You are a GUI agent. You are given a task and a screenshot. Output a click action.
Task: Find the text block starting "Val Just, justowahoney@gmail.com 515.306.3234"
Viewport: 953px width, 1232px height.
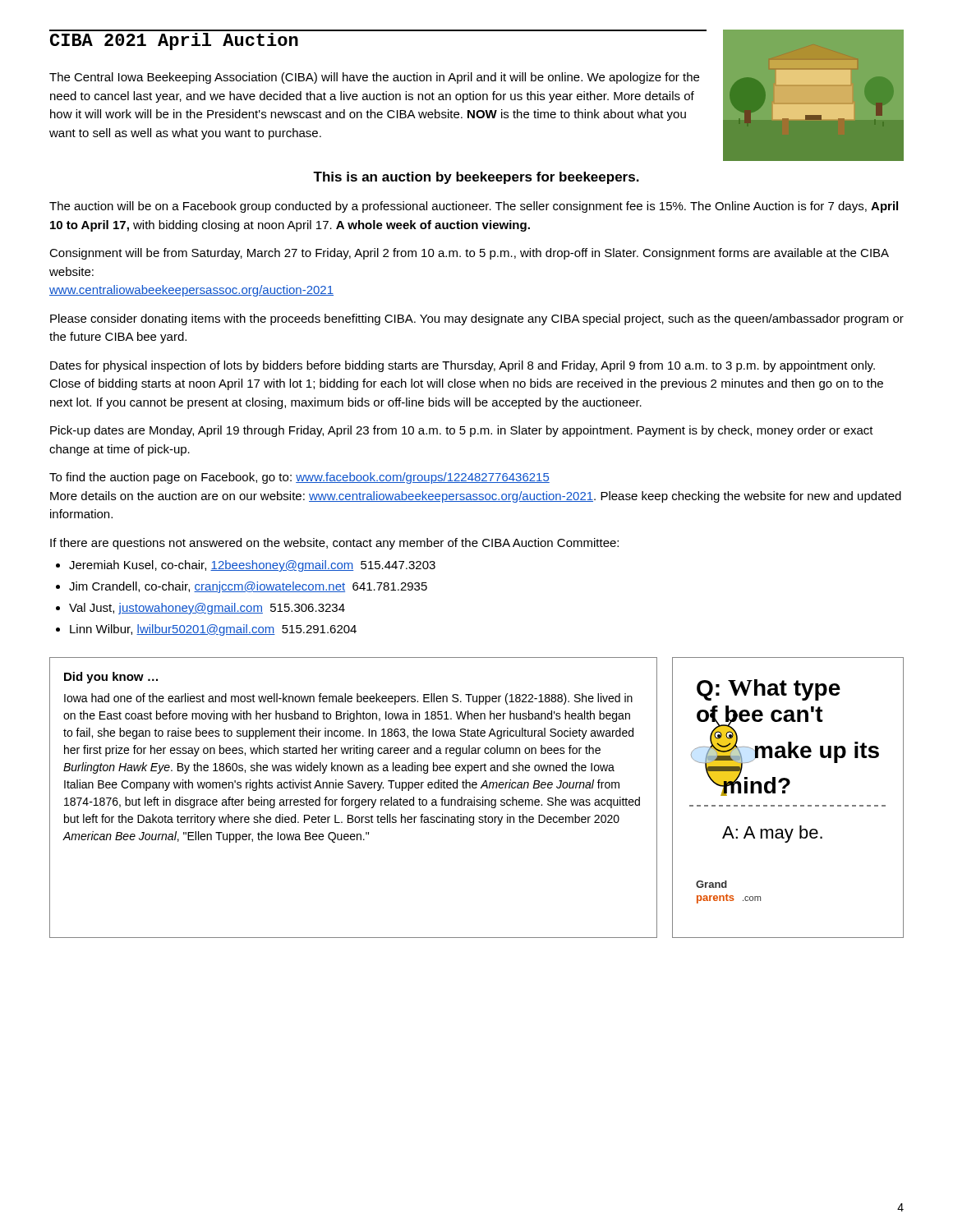click(207, 607)
